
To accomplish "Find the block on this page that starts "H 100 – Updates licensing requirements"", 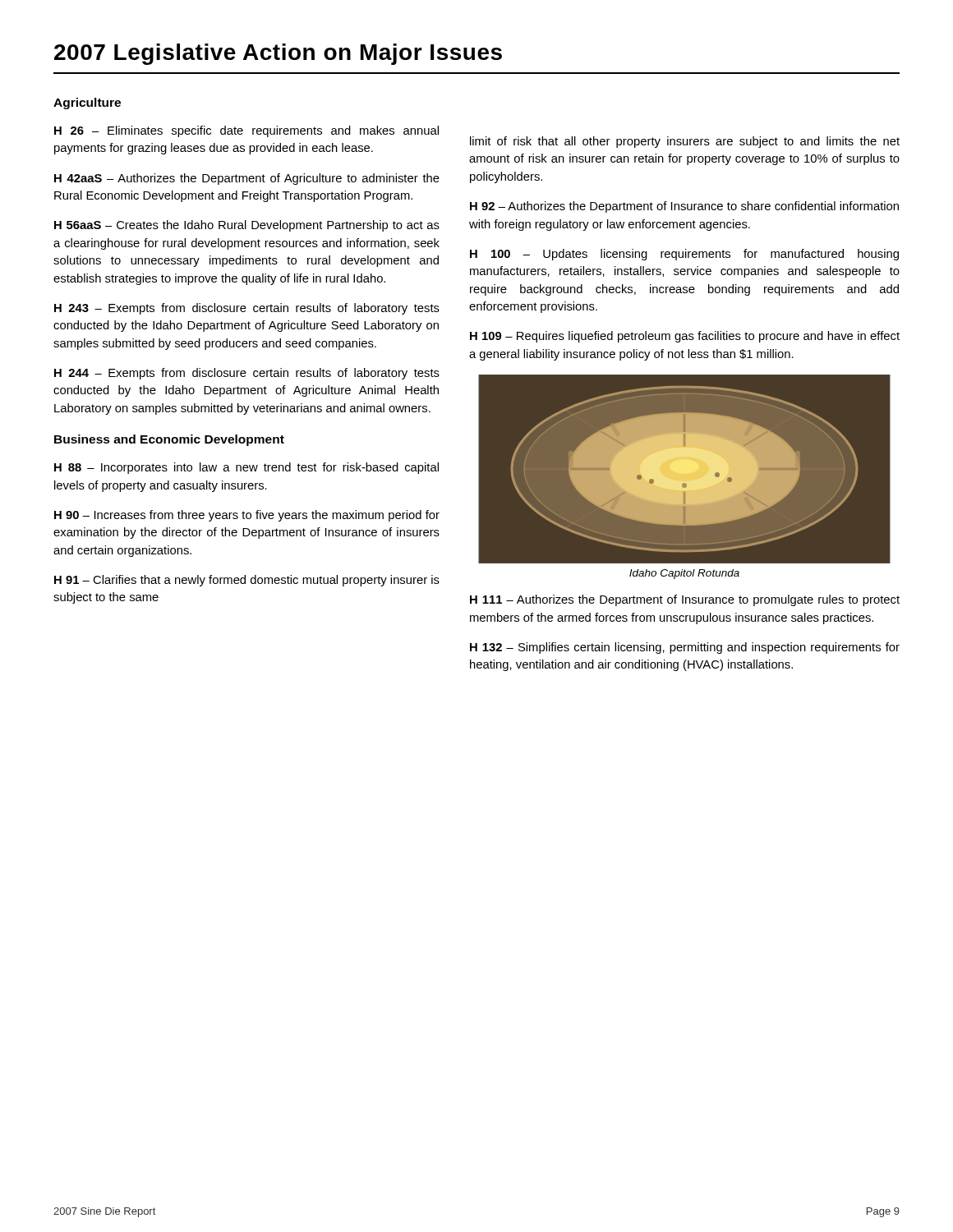I will pos(684,281).
